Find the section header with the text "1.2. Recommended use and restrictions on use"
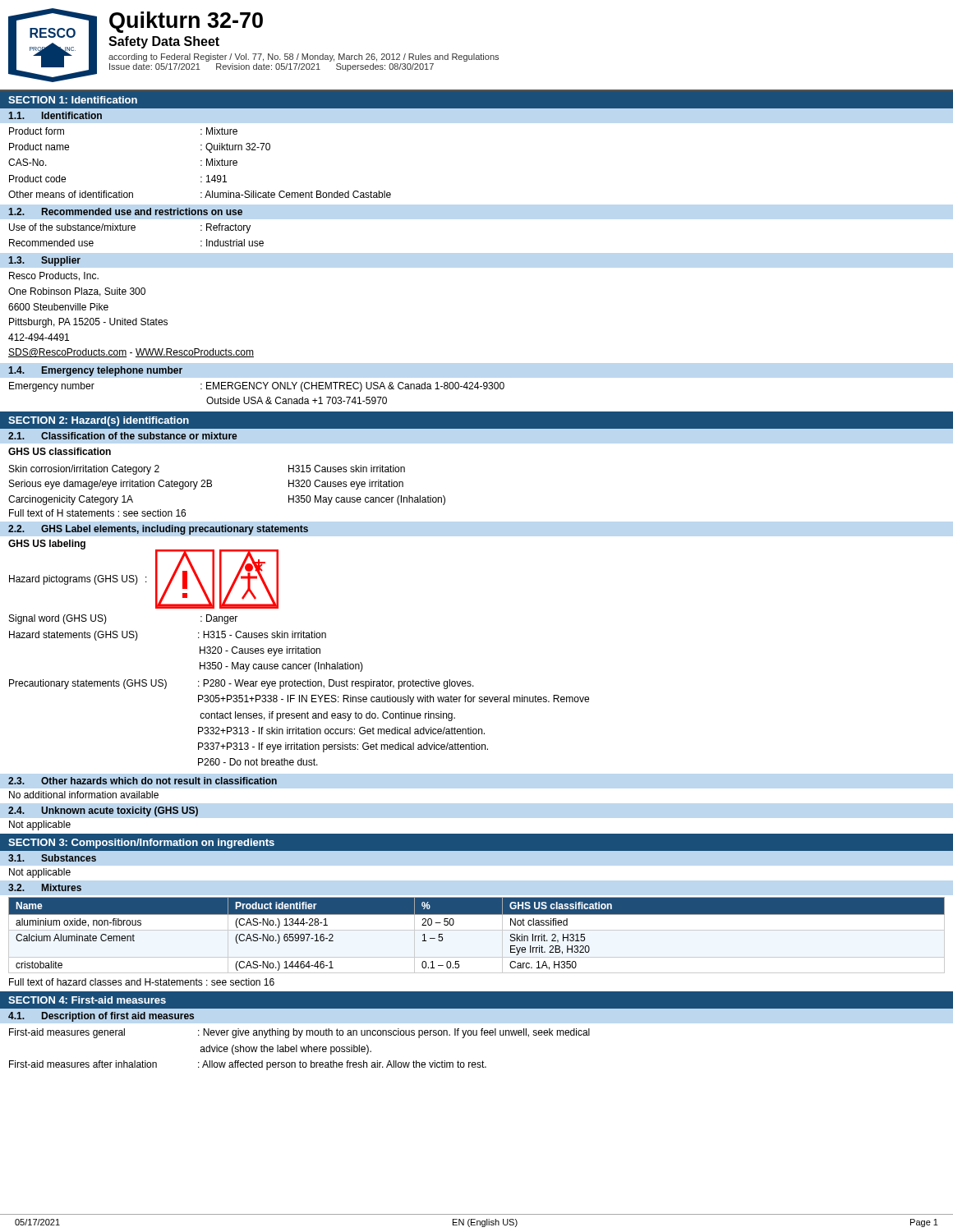The height and width of the screenshot is (1232, 953). click(125, 212)
